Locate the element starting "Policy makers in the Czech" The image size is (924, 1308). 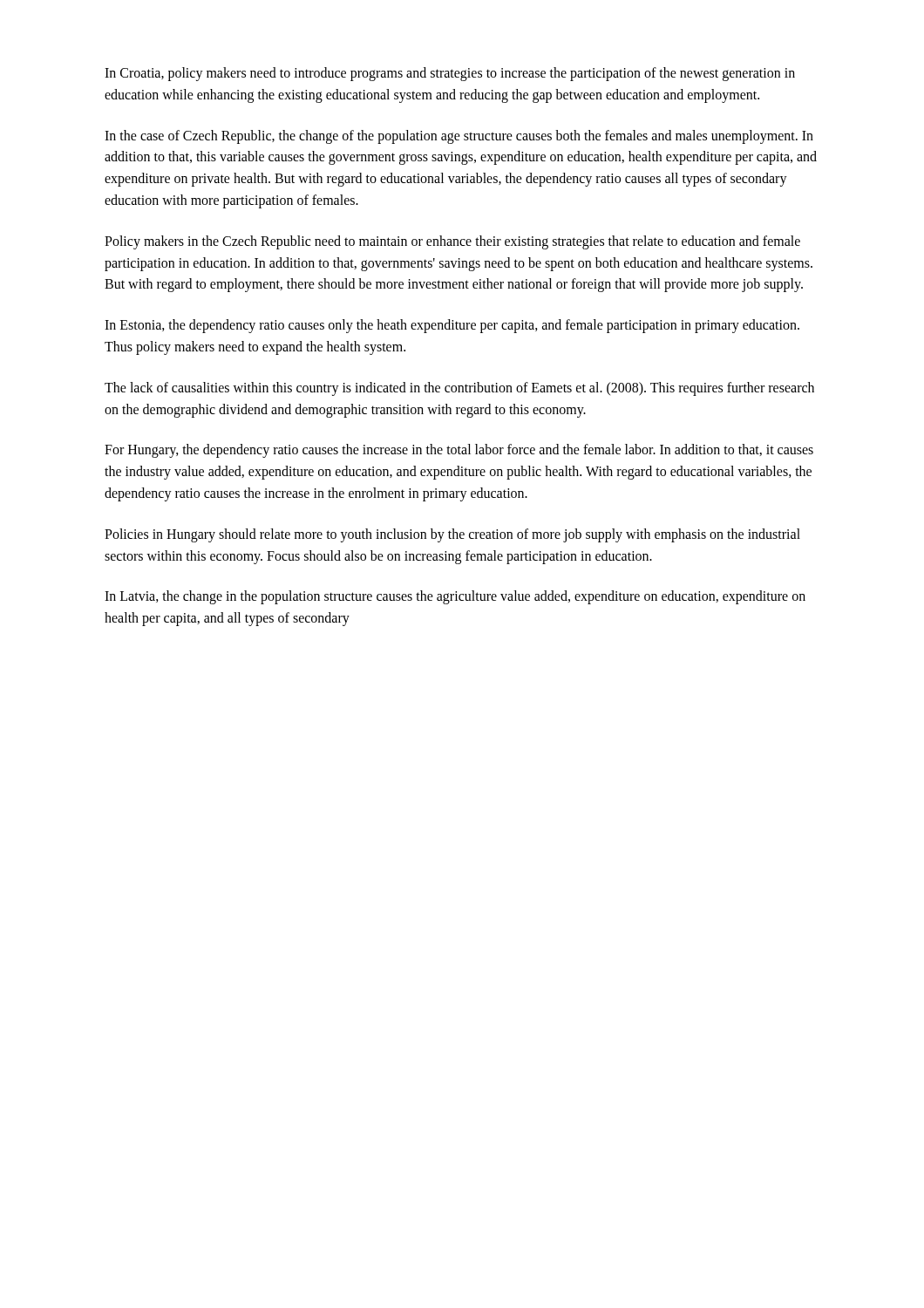click(459, 263)
